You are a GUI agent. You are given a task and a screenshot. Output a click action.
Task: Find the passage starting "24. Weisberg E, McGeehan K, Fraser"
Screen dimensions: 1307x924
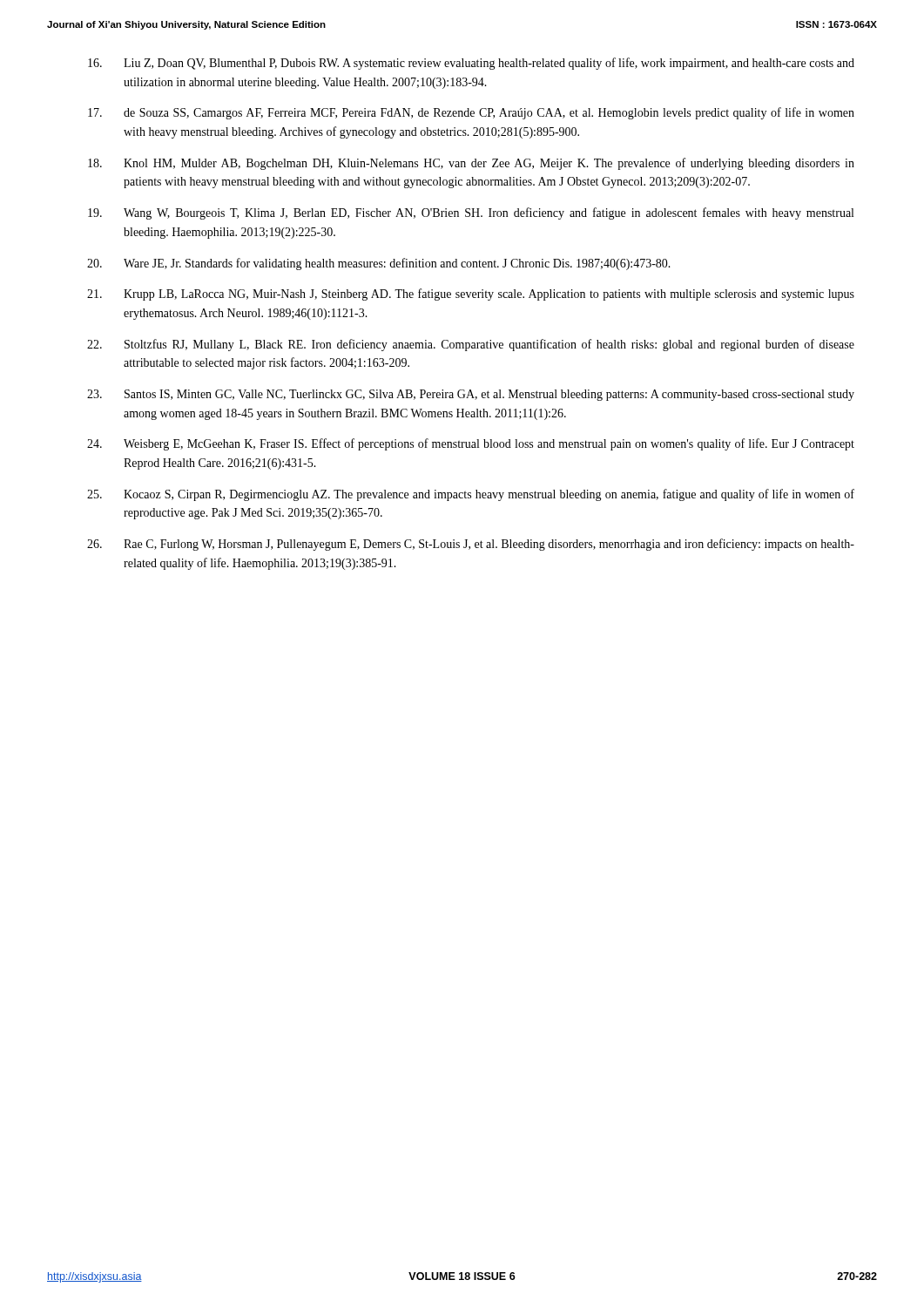coord(471,454)
